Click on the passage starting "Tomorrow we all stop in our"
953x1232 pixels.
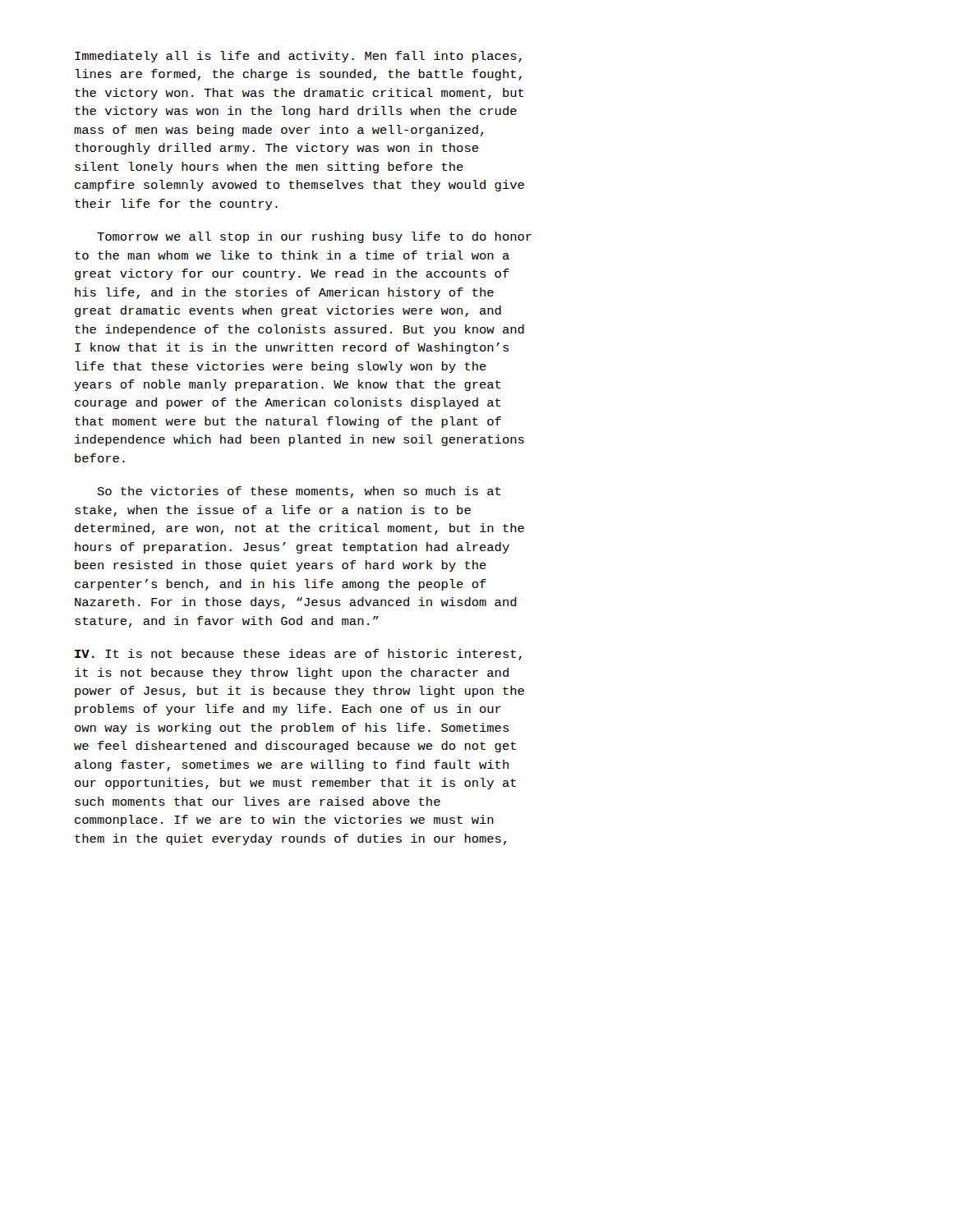pos(303,348)
